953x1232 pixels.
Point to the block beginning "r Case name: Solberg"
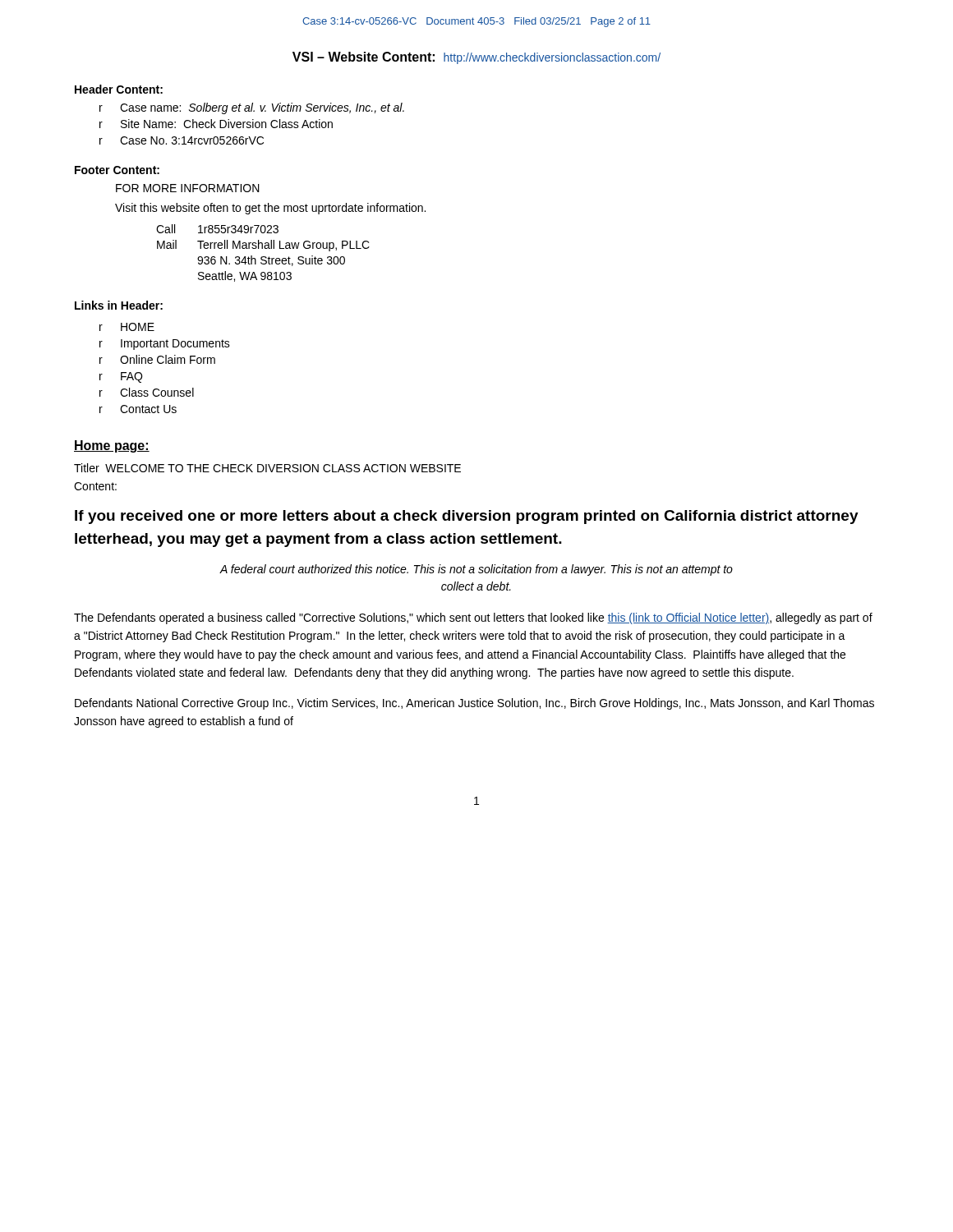click(252, 108)
